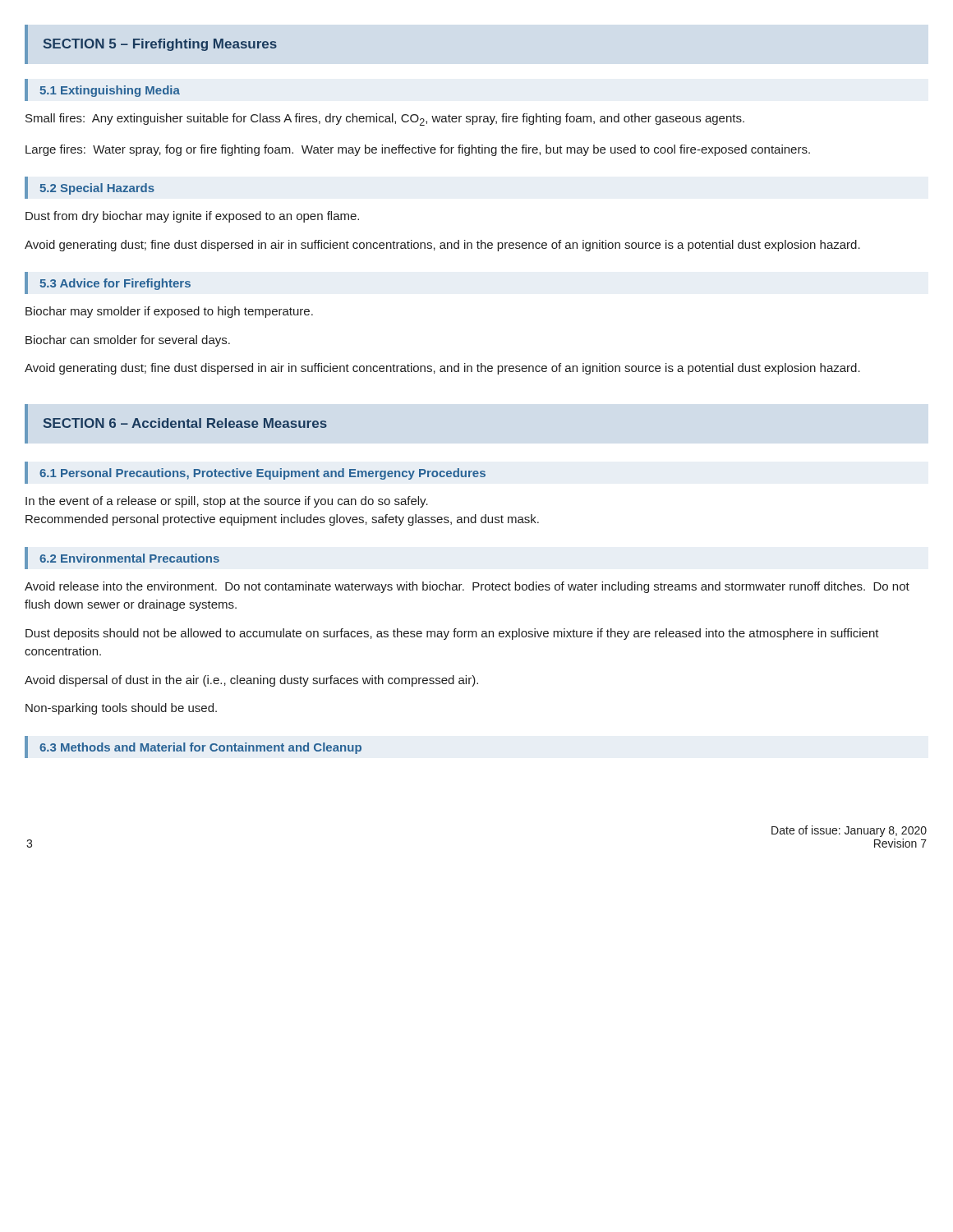
Task: Select the text block starting "6.2 Environmental Precautions"
Action: click(x=130, y=558)
